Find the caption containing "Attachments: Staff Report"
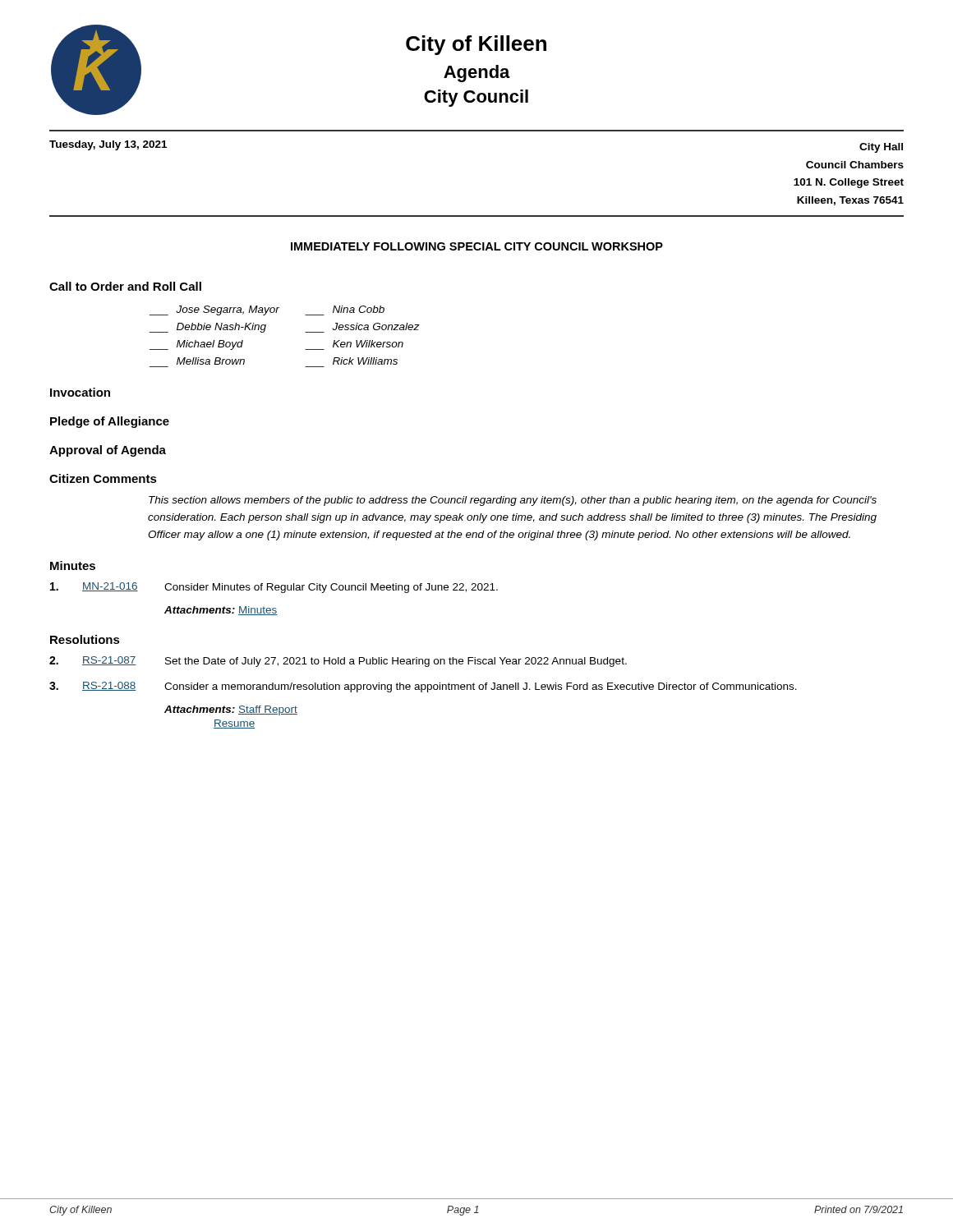The image size is (953, 1232). (231, 709)
